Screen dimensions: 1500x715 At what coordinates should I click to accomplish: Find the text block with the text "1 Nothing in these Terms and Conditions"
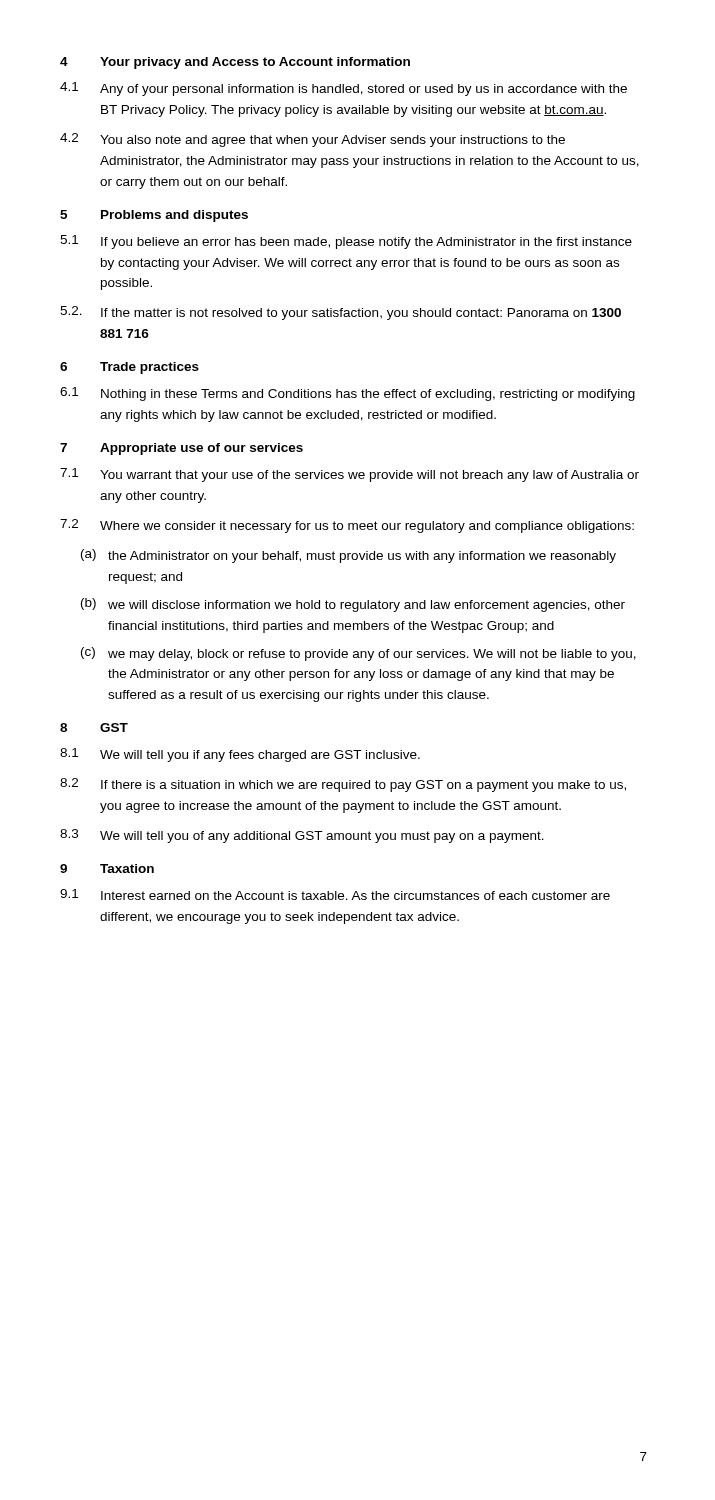pos(352,405)
